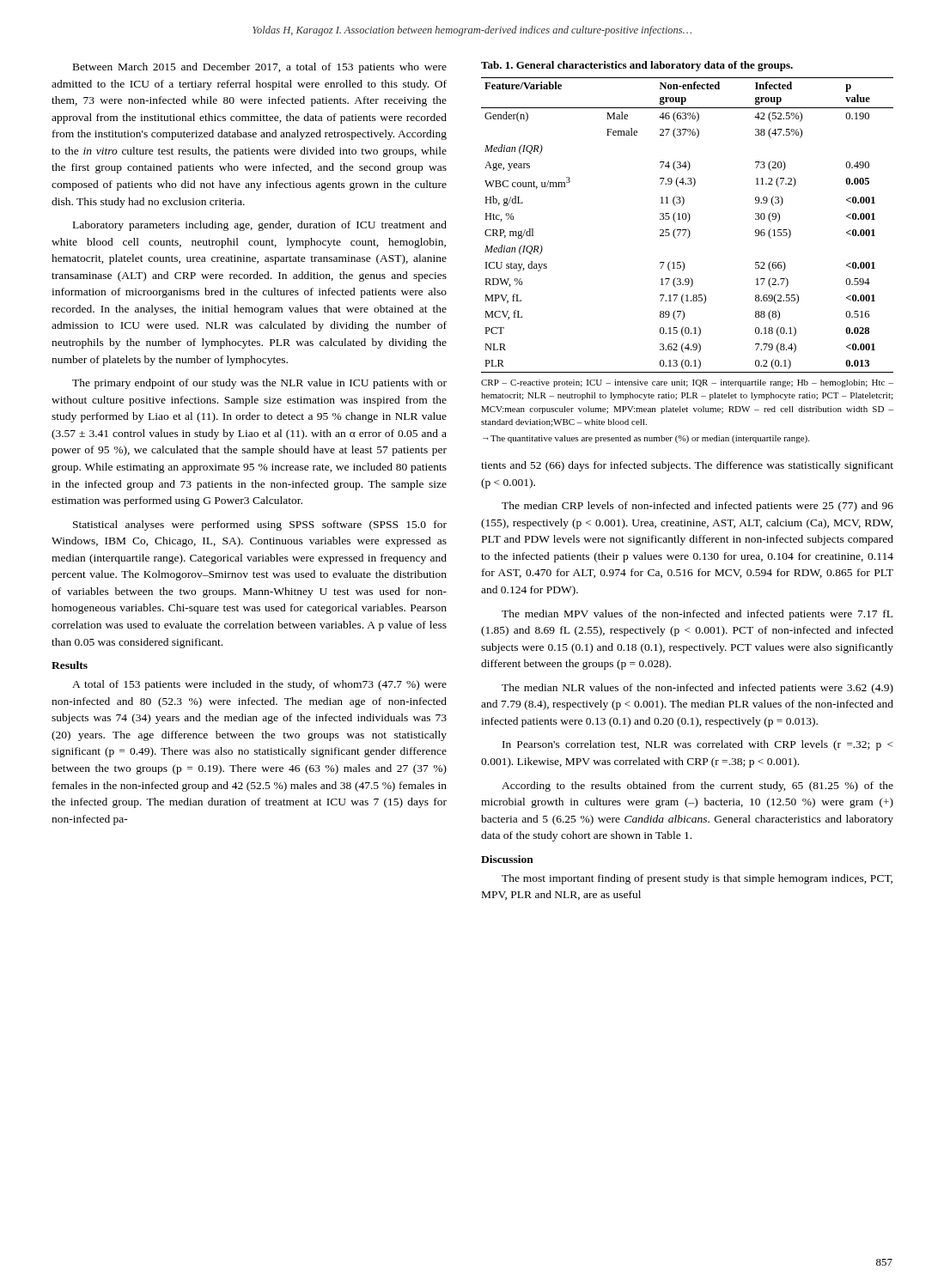Select the text block with the text "Laboratory parameters including age, gender,"
Screen dimensions: 1288x944
[x=249, y=292]
